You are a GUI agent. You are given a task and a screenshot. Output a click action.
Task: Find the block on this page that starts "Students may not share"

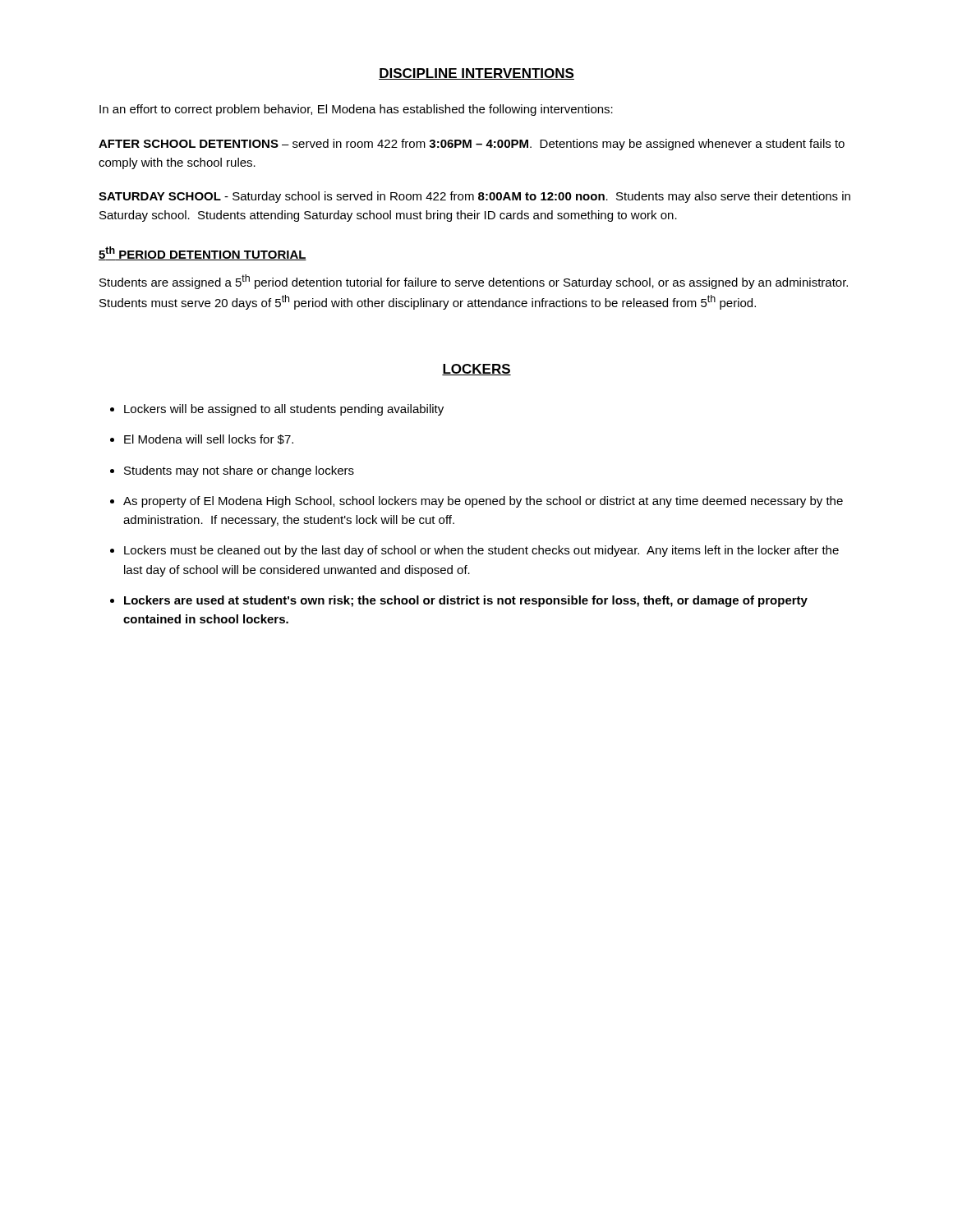(239, 470)
